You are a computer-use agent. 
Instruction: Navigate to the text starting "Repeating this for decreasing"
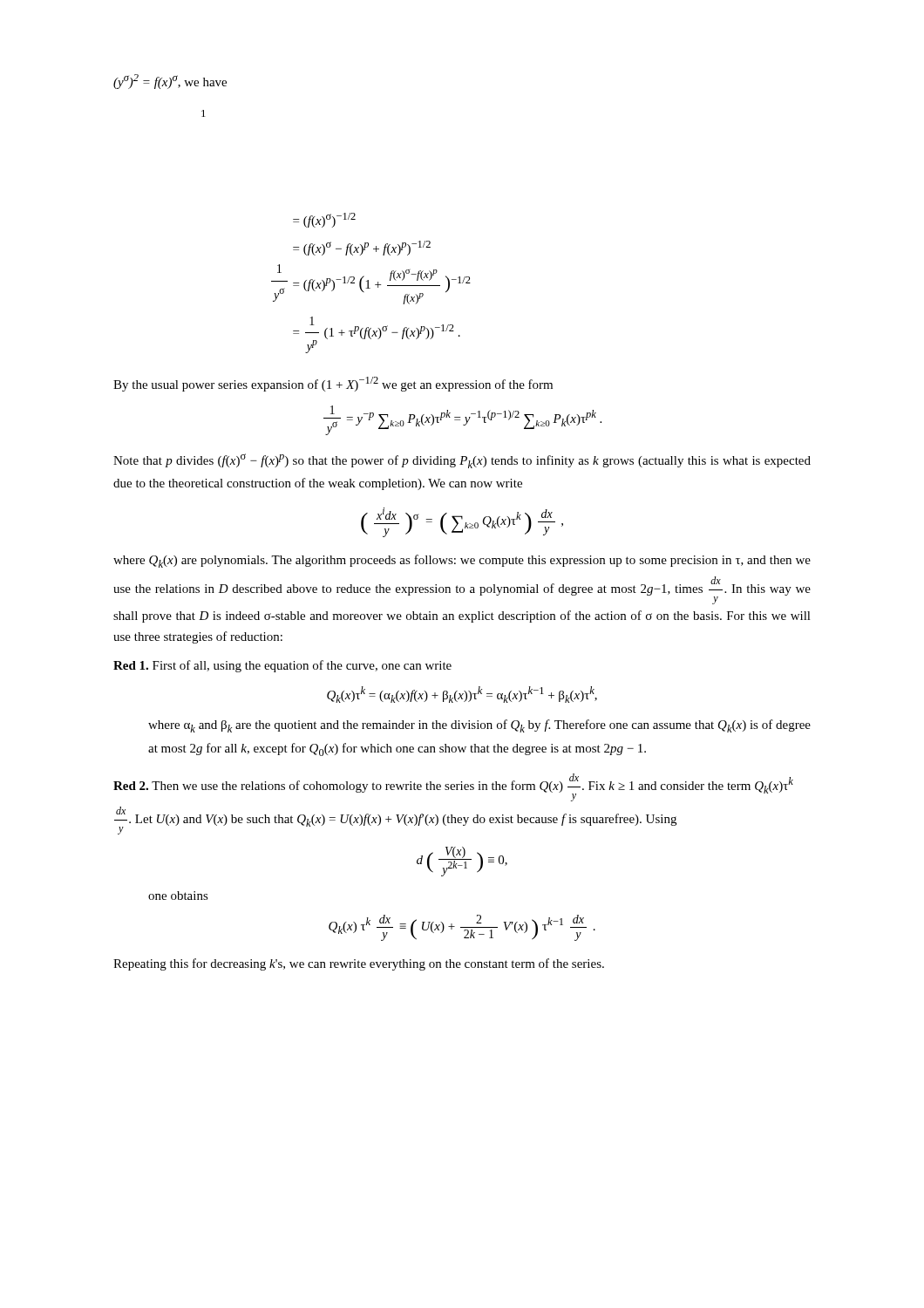click(359, 964)
